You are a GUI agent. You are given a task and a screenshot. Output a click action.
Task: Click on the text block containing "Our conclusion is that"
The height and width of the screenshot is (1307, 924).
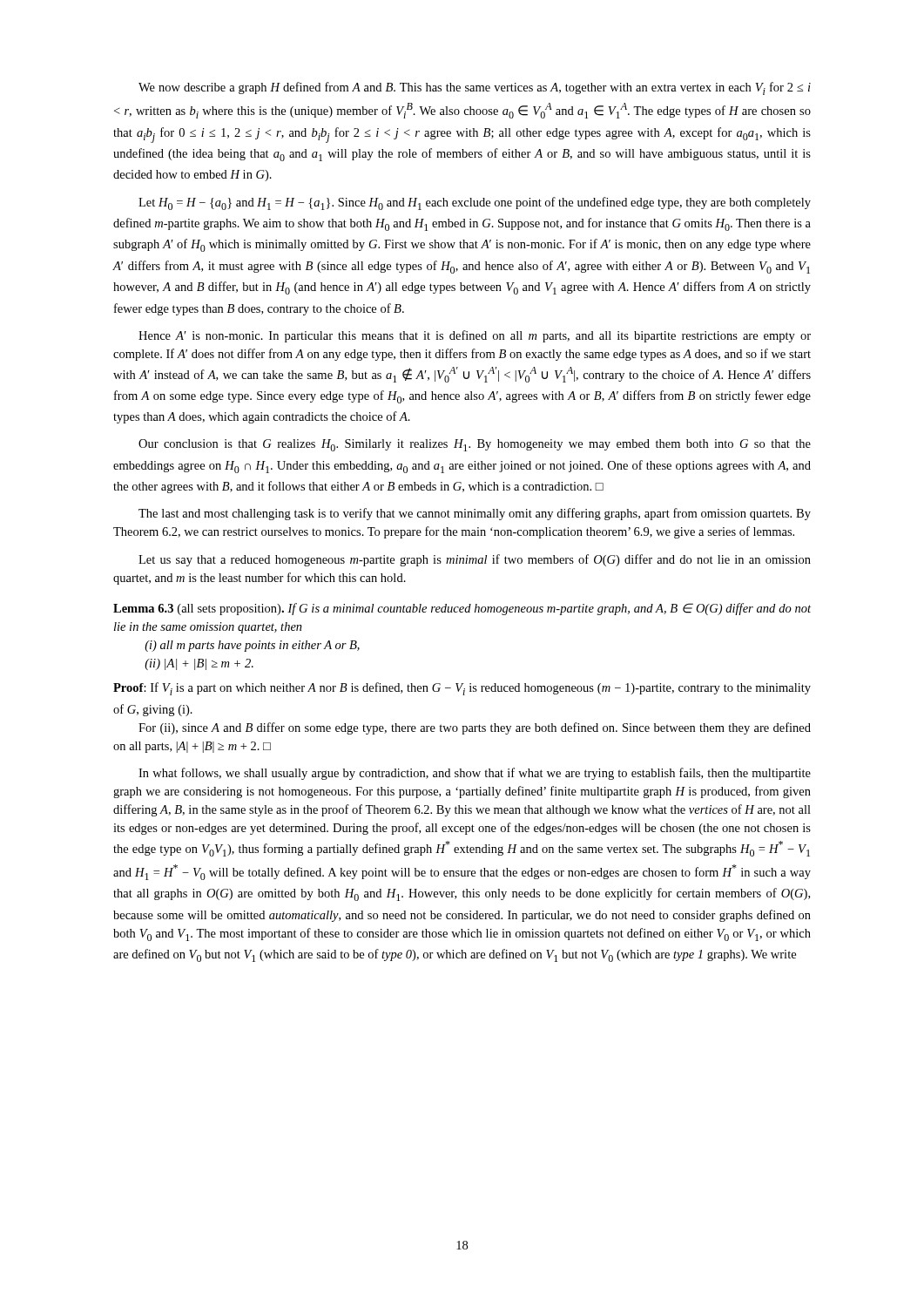click(x=462, y=466)
